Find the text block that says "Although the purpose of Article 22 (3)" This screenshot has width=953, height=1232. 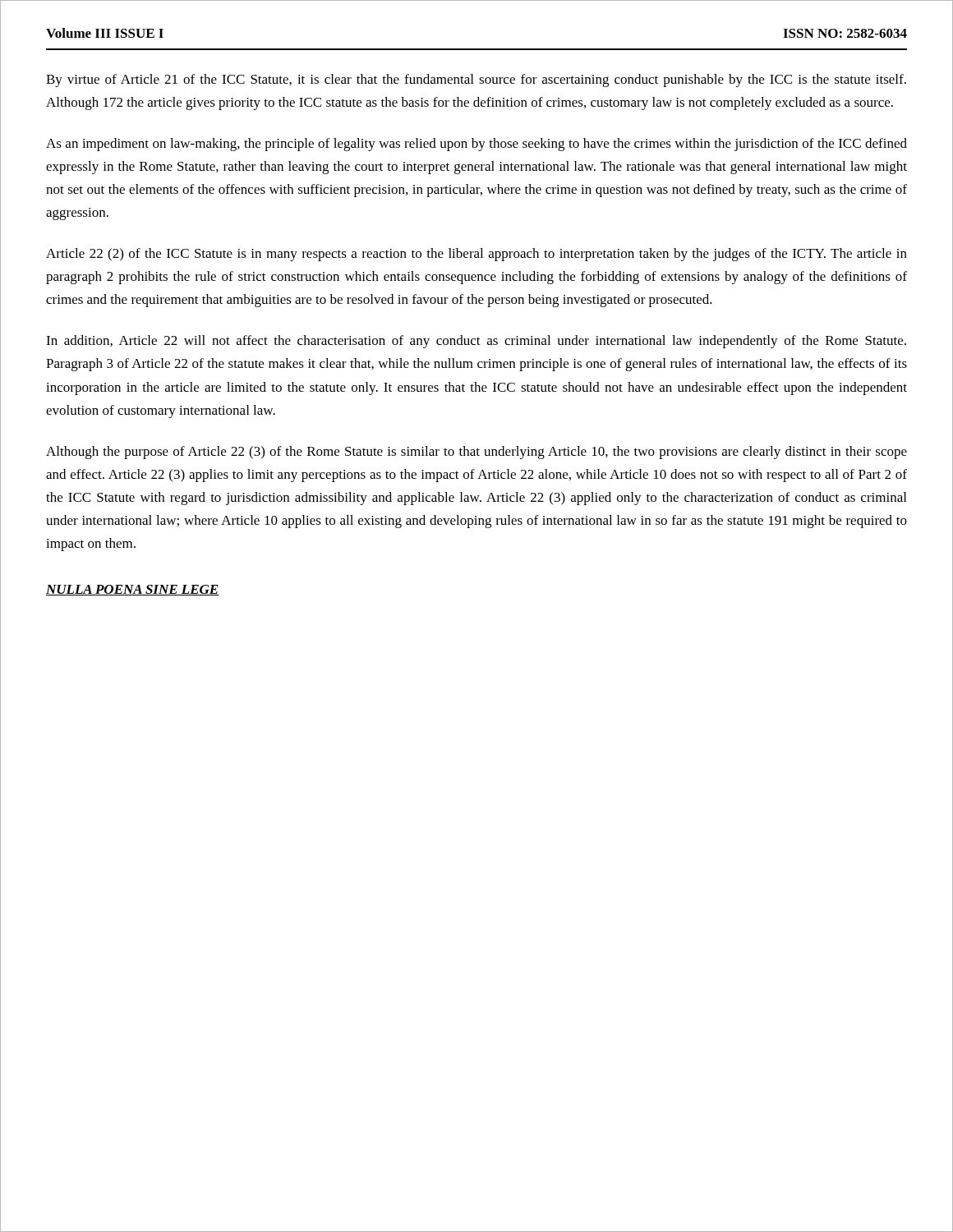pos(476,498)
